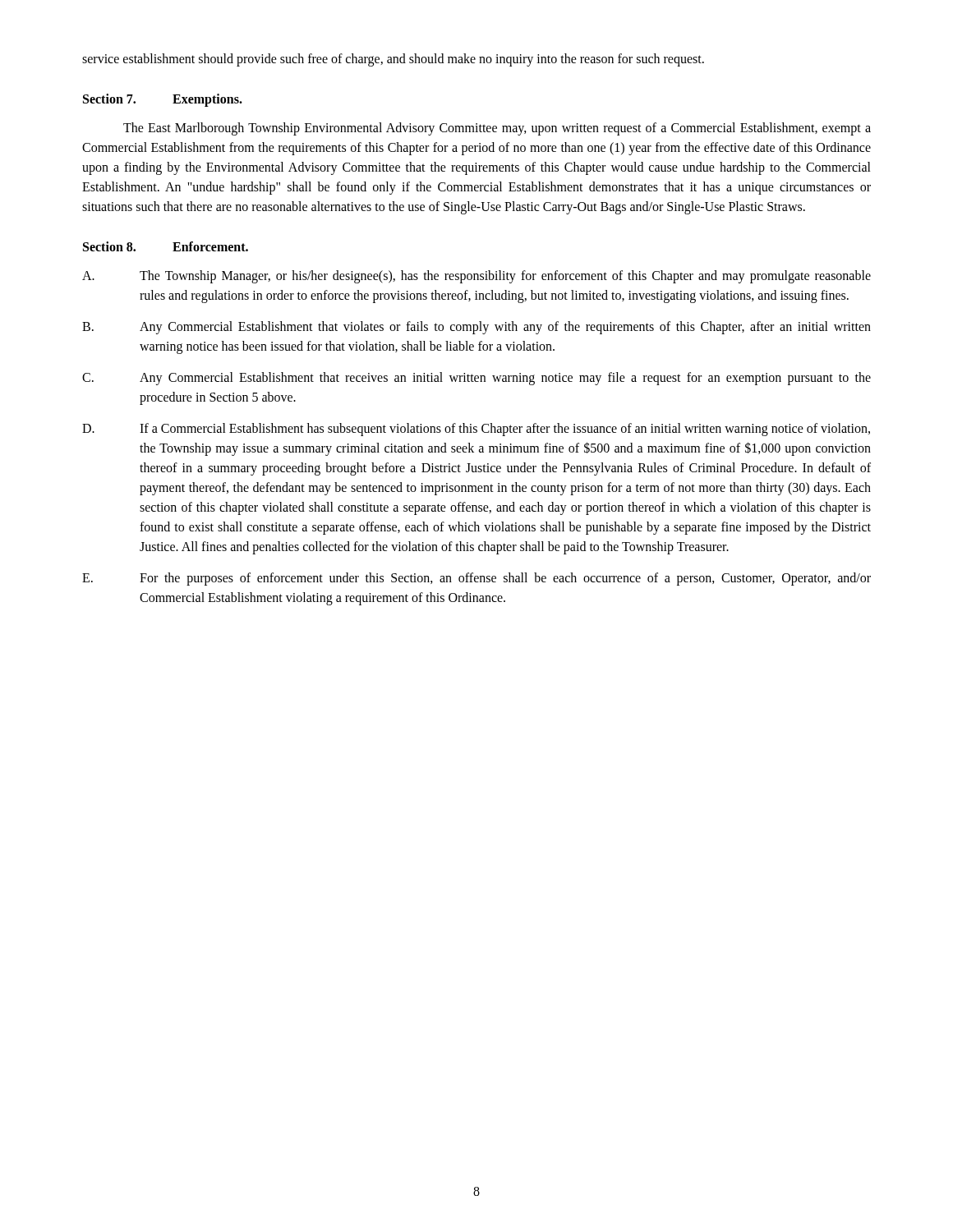Click on the region starting "C. Any Commercial Establishment that receives an initial"

point(476,388)
